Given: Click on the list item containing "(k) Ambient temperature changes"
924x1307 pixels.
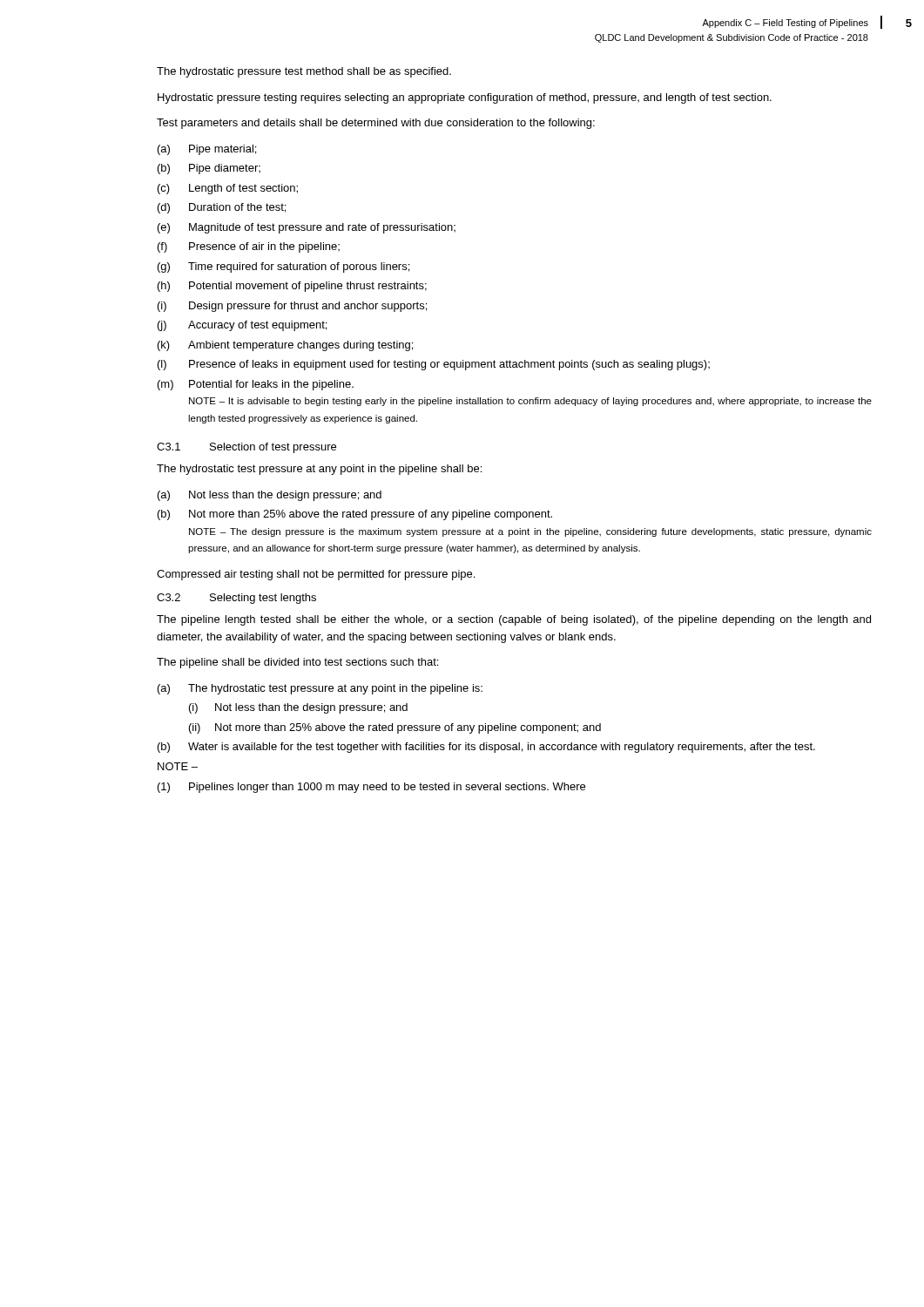Looking at the screenshot, I should tap(285, 346).
